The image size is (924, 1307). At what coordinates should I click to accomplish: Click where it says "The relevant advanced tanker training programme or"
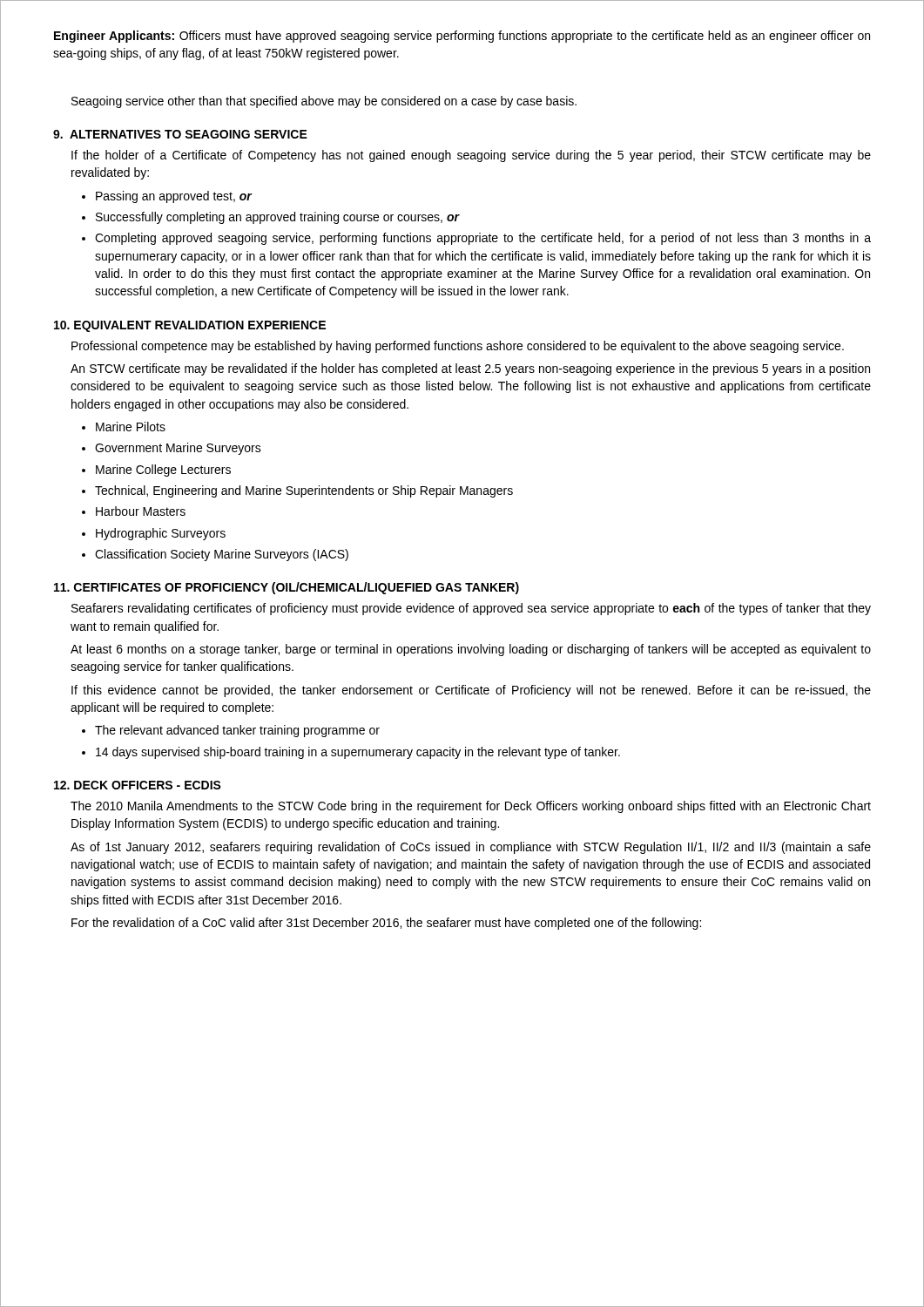(237, 730)
